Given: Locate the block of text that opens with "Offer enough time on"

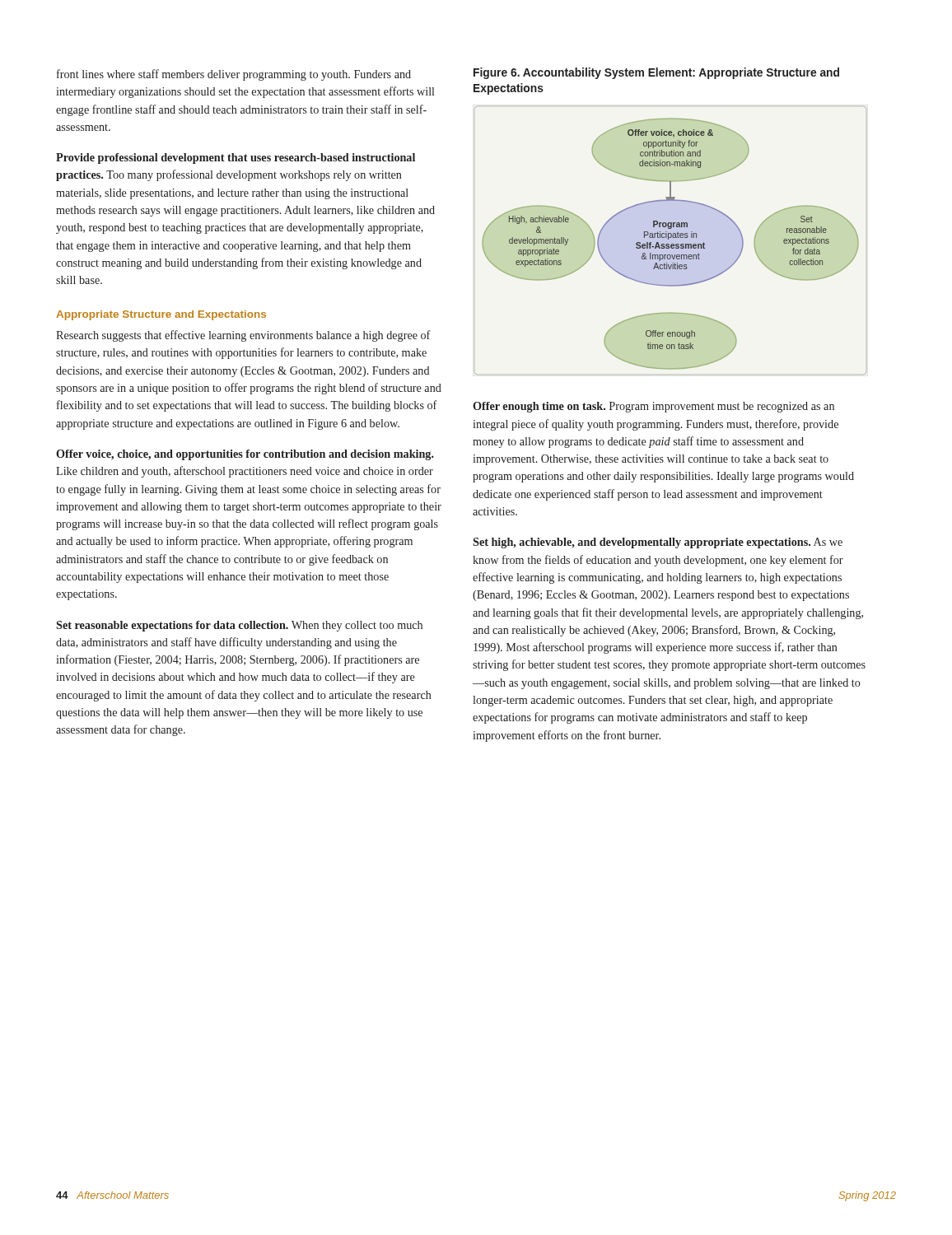Looking at the screenshot, I should (663, 459).
